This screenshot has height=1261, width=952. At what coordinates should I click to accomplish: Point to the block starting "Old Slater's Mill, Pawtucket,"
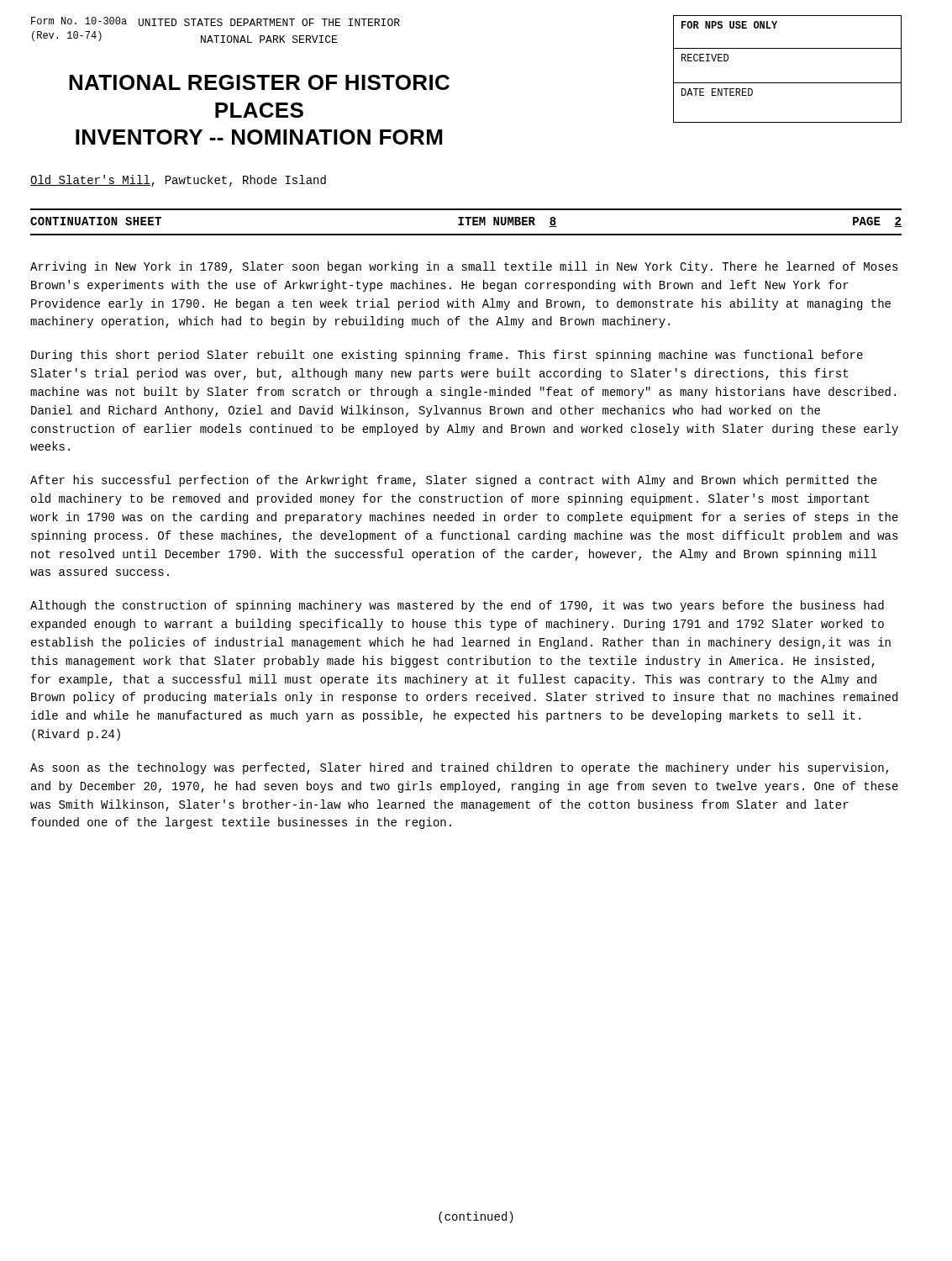point(178,181)
